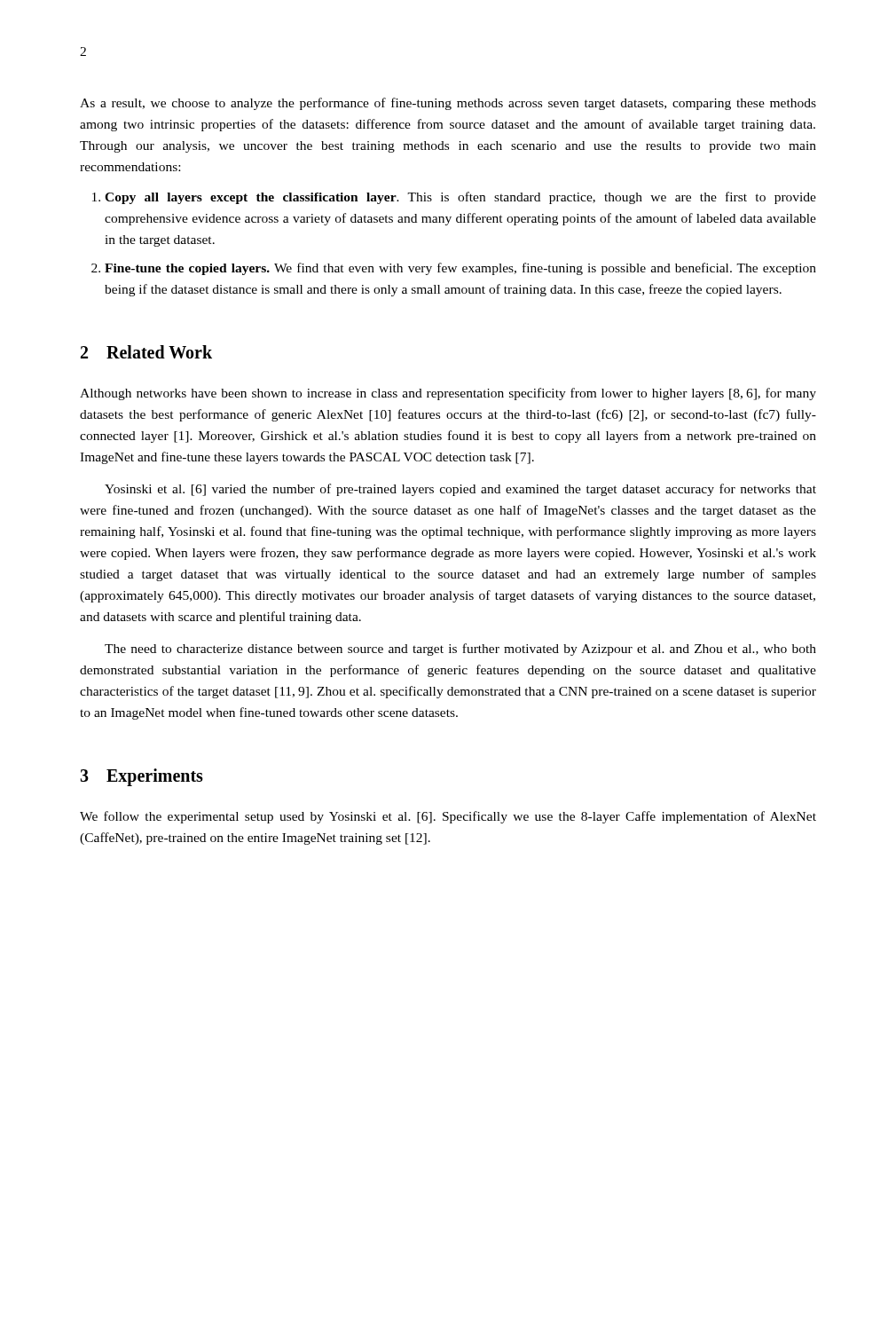Screen dimensions: 1331x896
Task: Find the element starting "As a result, we"
Action: pyautogui.click(x=448, y=134)
